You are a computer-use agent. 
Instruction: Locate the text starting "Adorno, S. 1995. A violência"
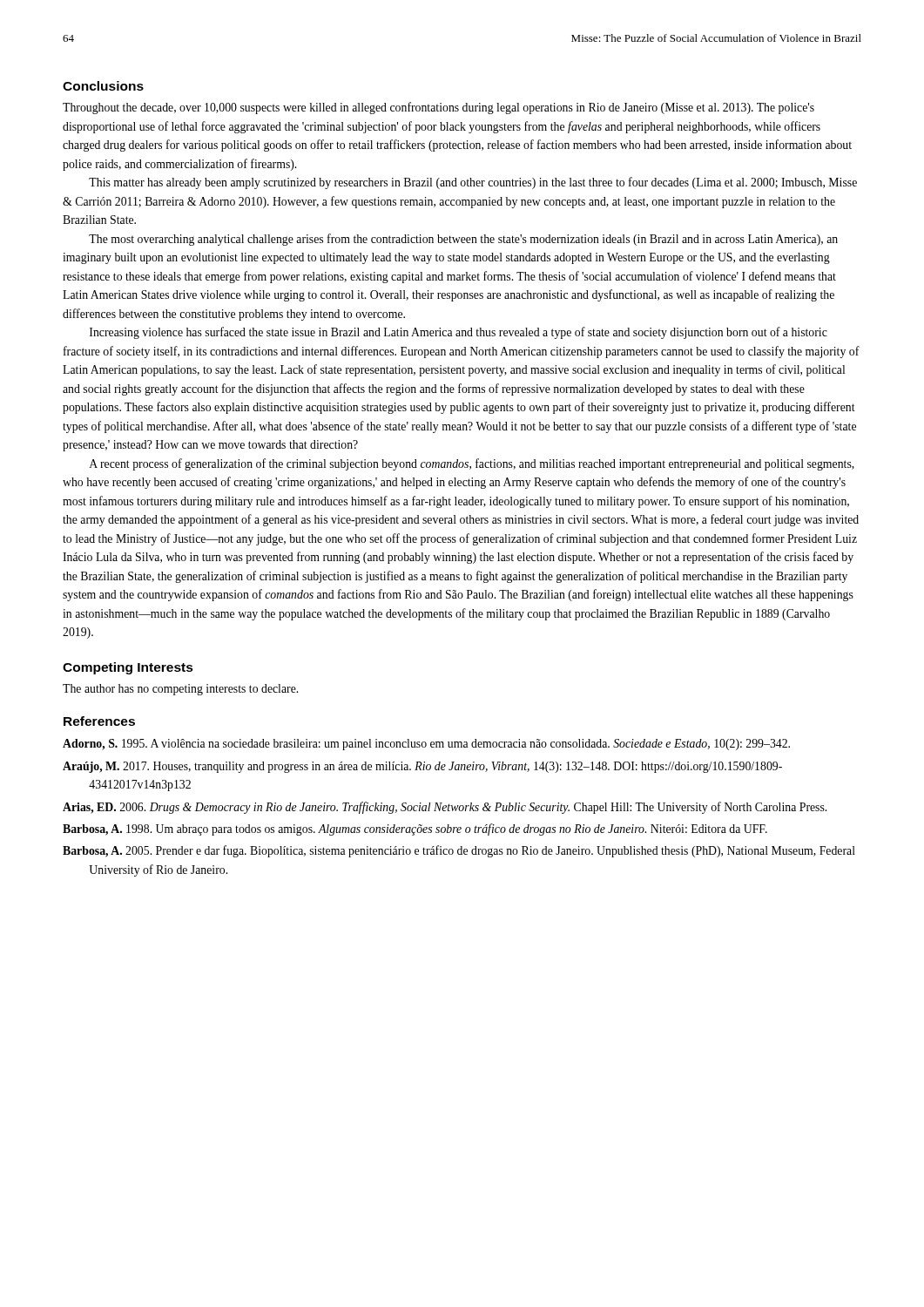tap(427, 744)
